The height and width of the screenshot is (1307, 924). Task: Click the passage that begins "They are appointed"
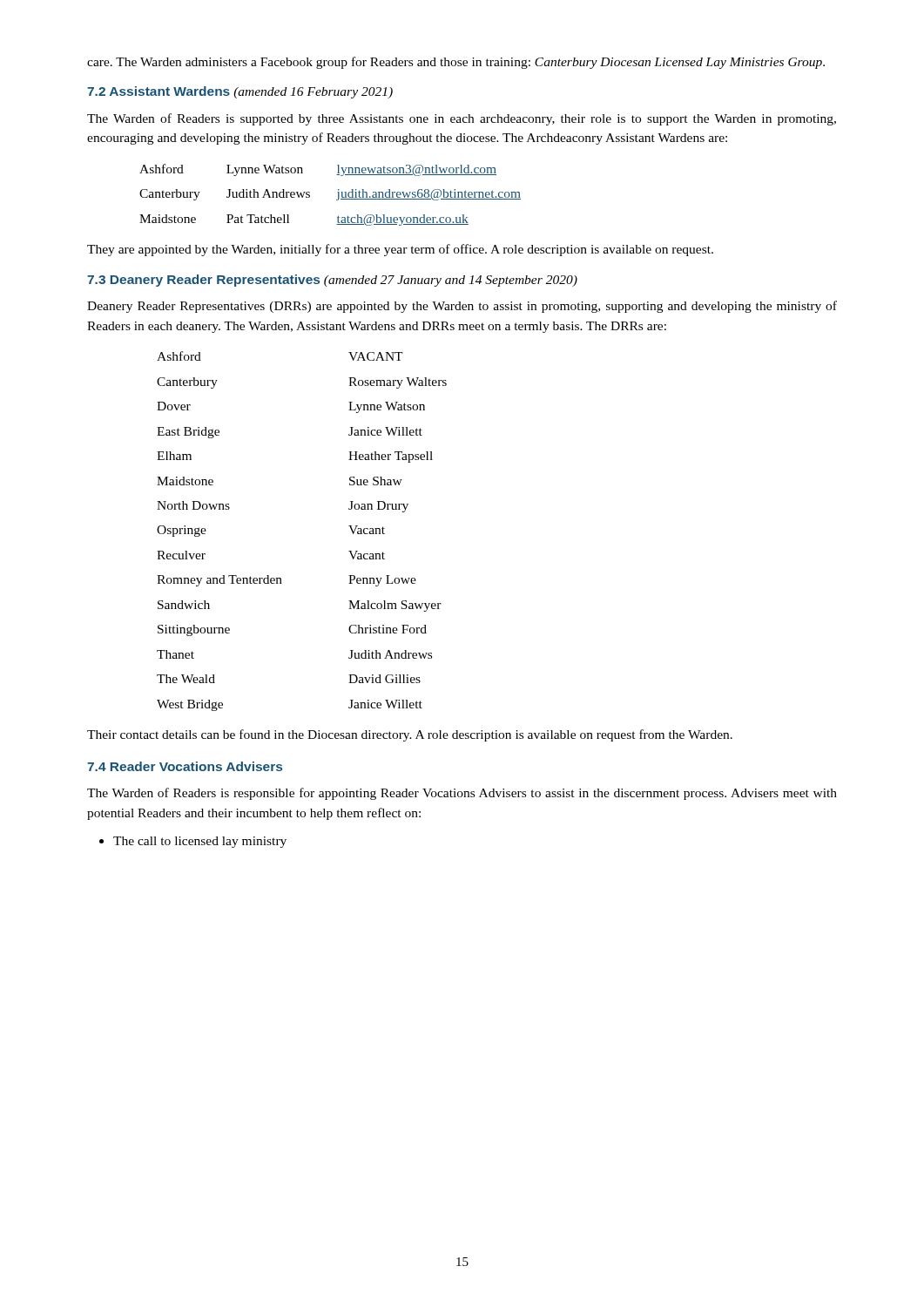point(462,250)
